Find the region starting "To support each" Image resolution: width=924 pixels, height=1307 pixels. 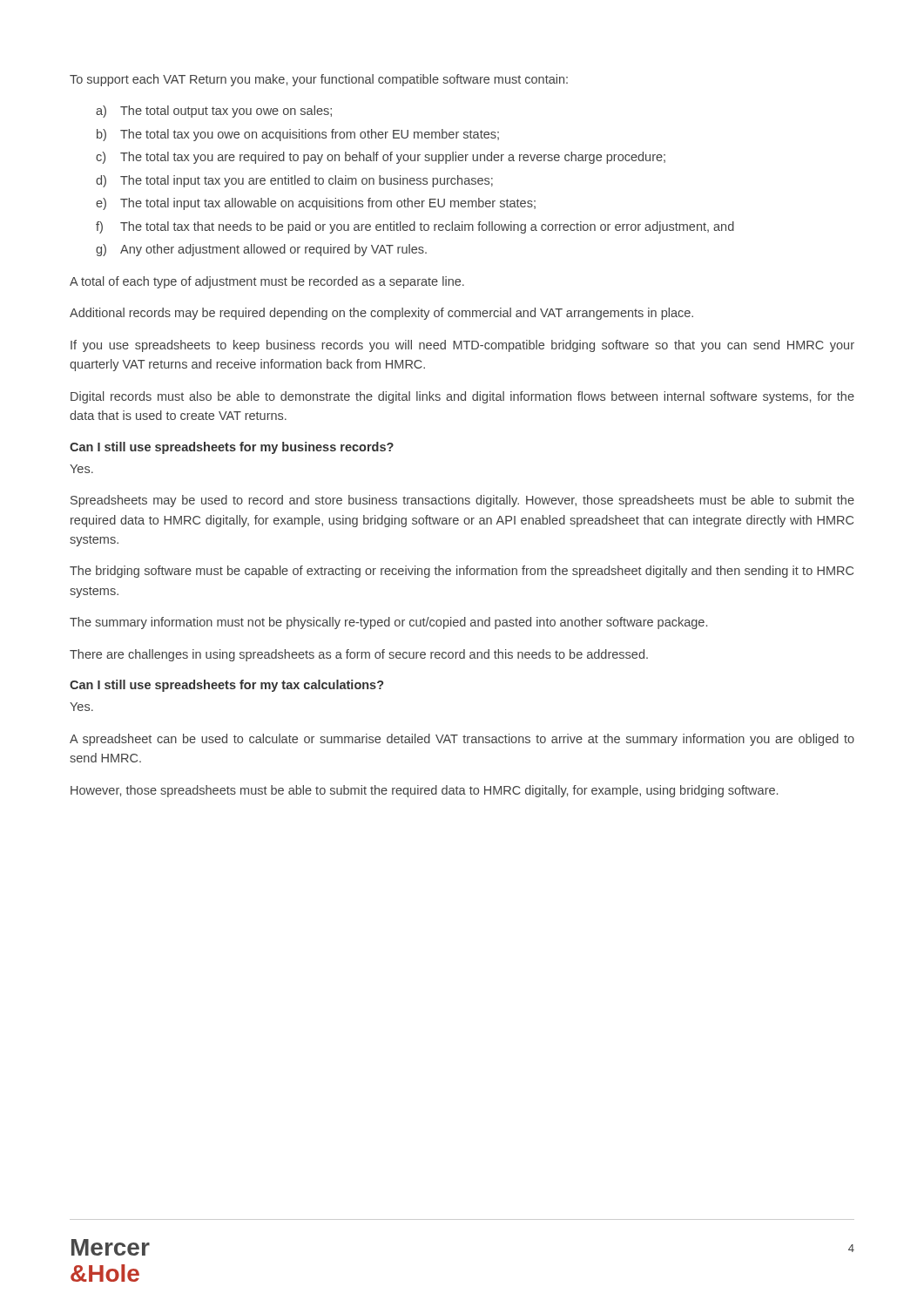tap(319, 79)
